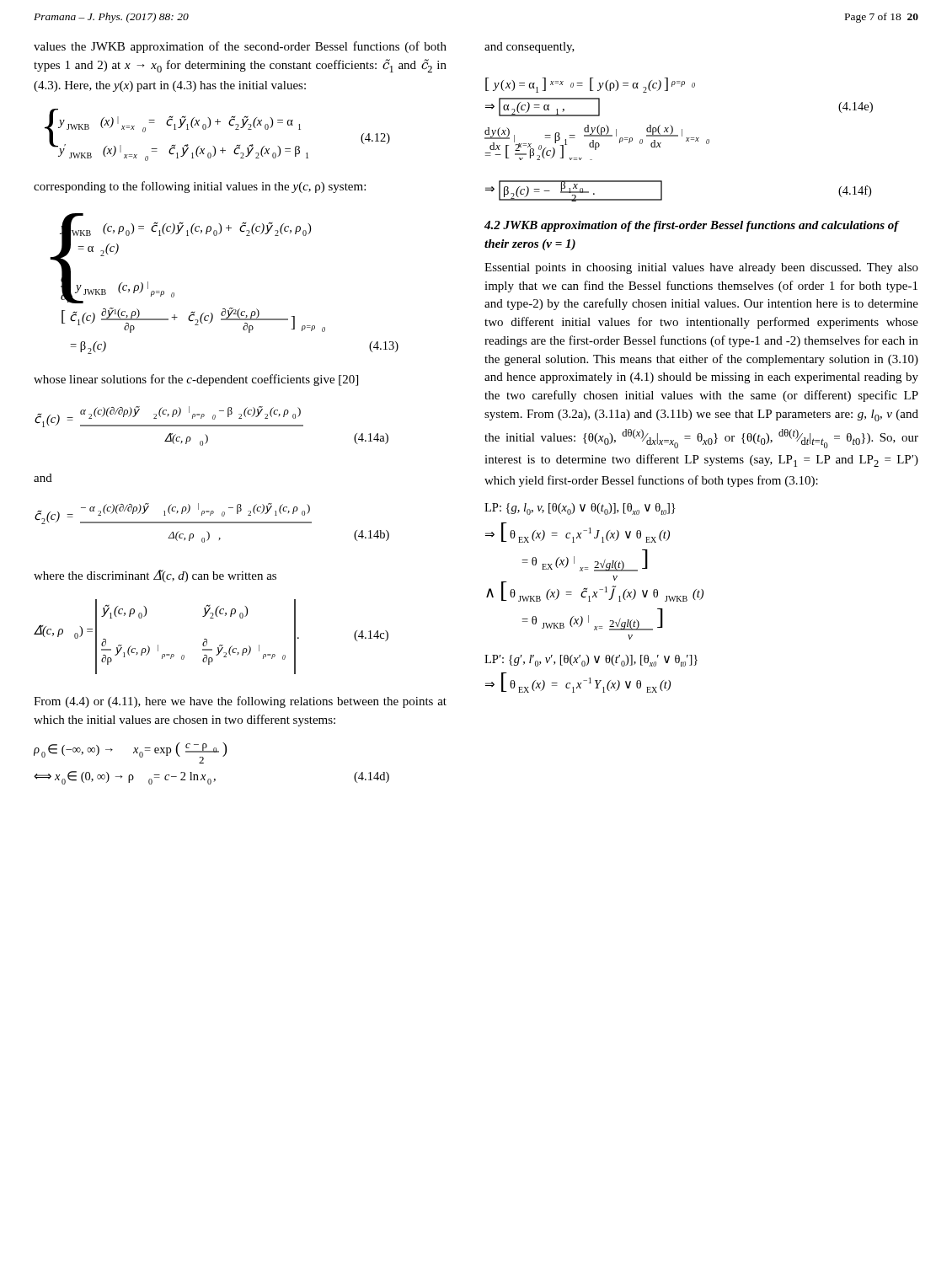Find the text starting "Δ̃(c, ρ 0 ) = ỹ 1 (c,"
The height and width of the screenshot is (1264, 952).
227,636
